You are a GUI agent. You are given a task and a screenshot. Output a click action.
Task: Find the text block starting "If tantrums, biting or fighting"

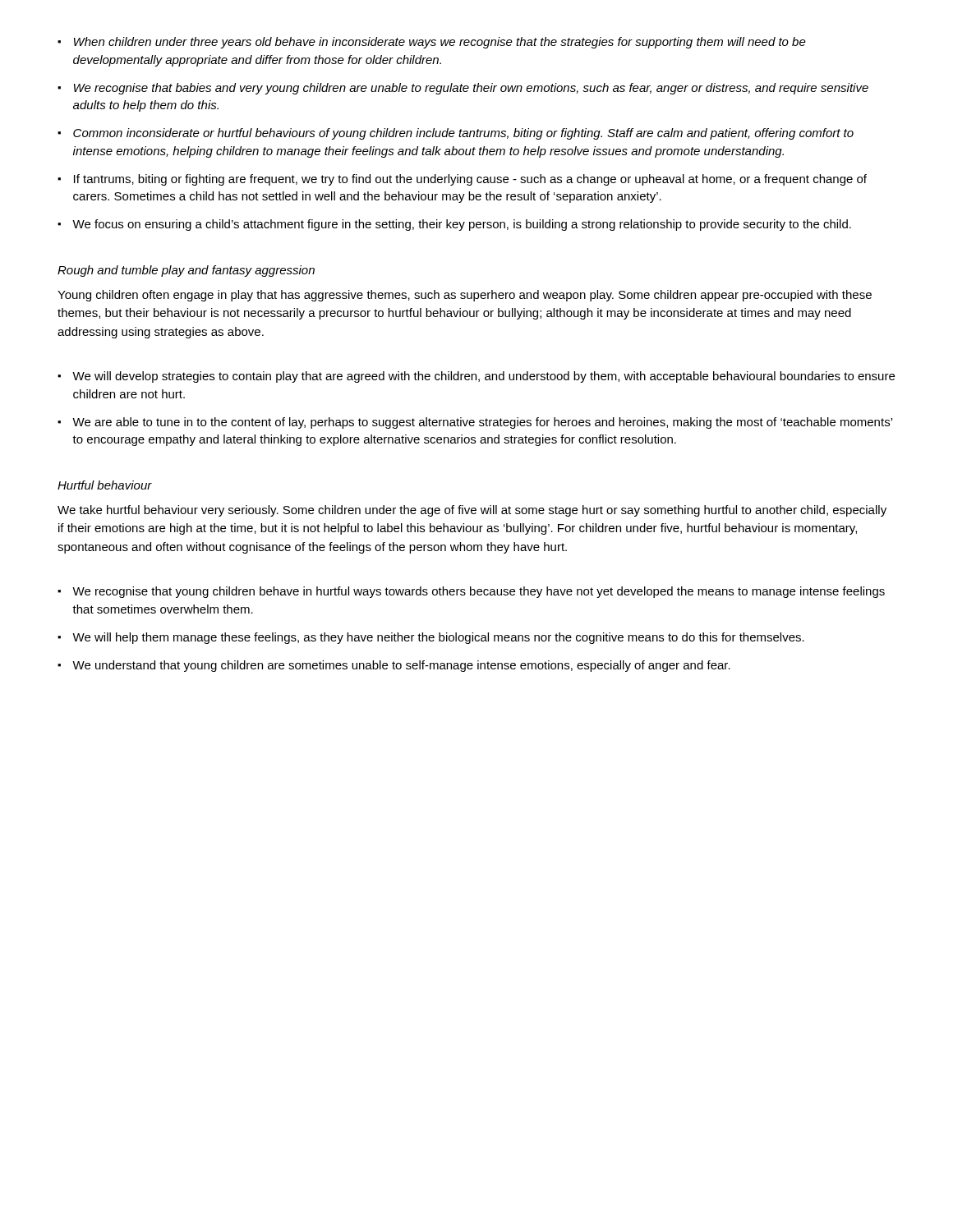[x=484, y=188]
